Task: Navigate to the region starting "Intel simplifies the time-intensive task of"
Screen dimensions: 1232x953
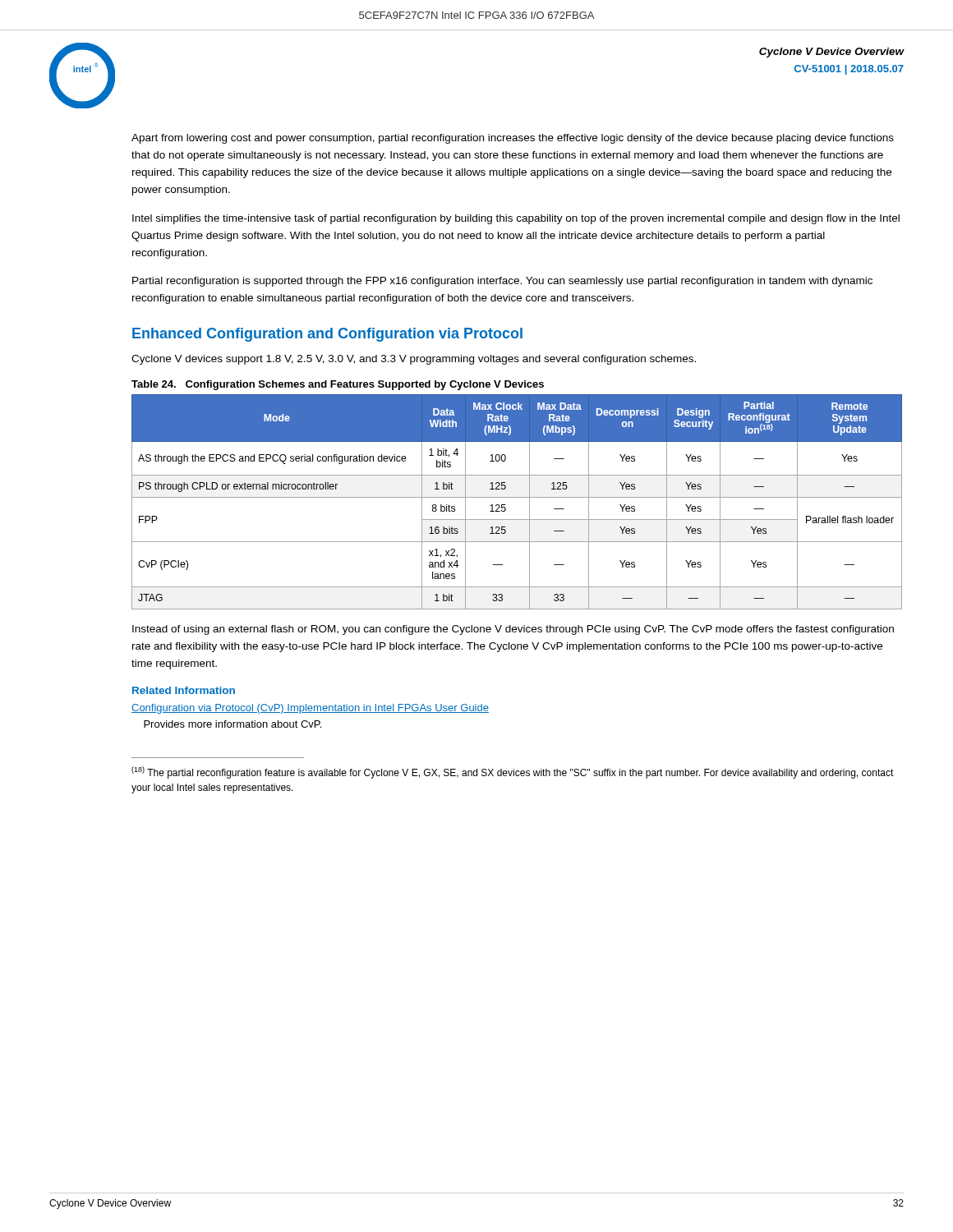Action: click(516, 235)
